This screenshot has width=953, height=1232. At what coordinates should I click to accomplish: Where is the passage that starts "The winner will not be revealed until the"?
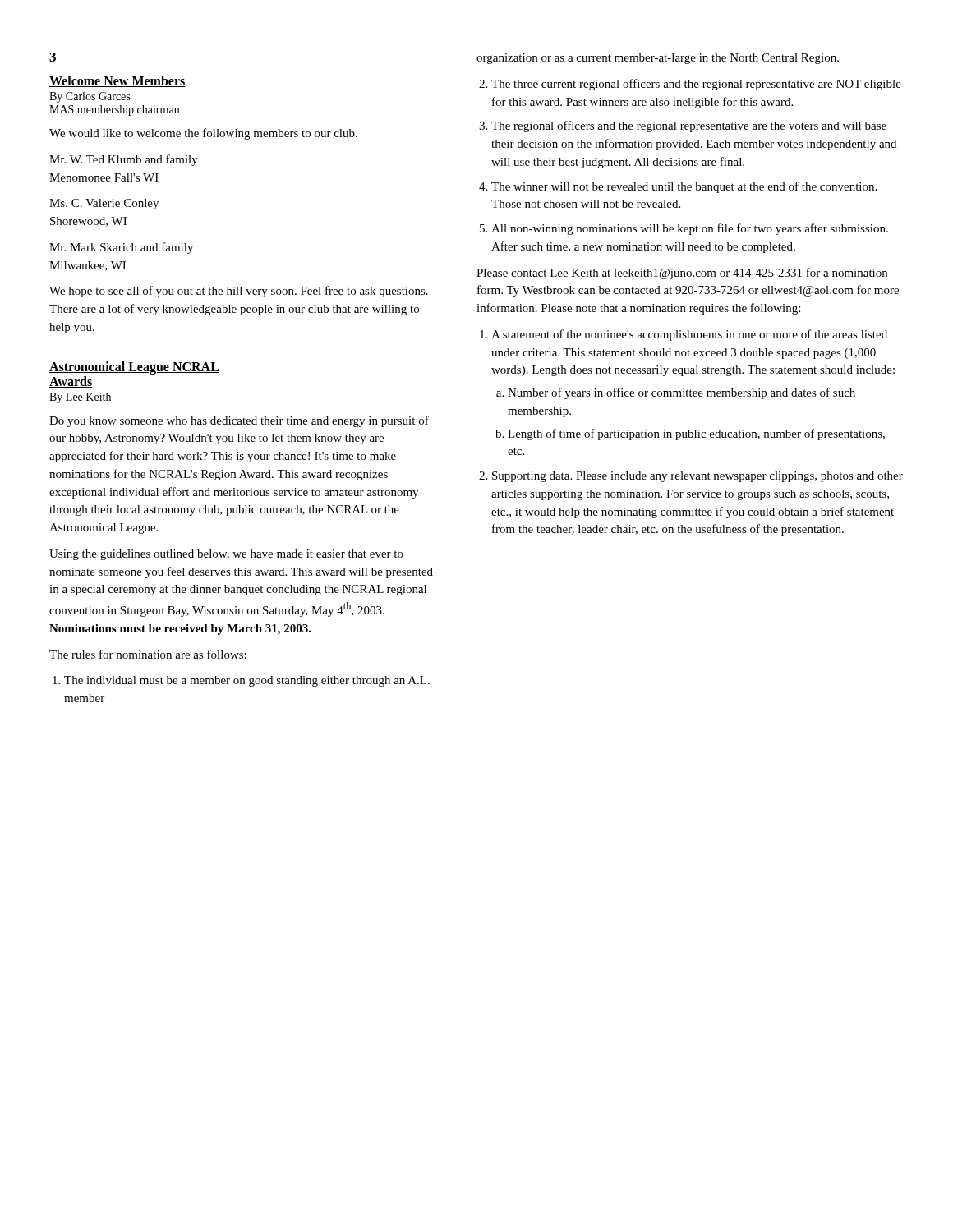[x=684, y=195]
